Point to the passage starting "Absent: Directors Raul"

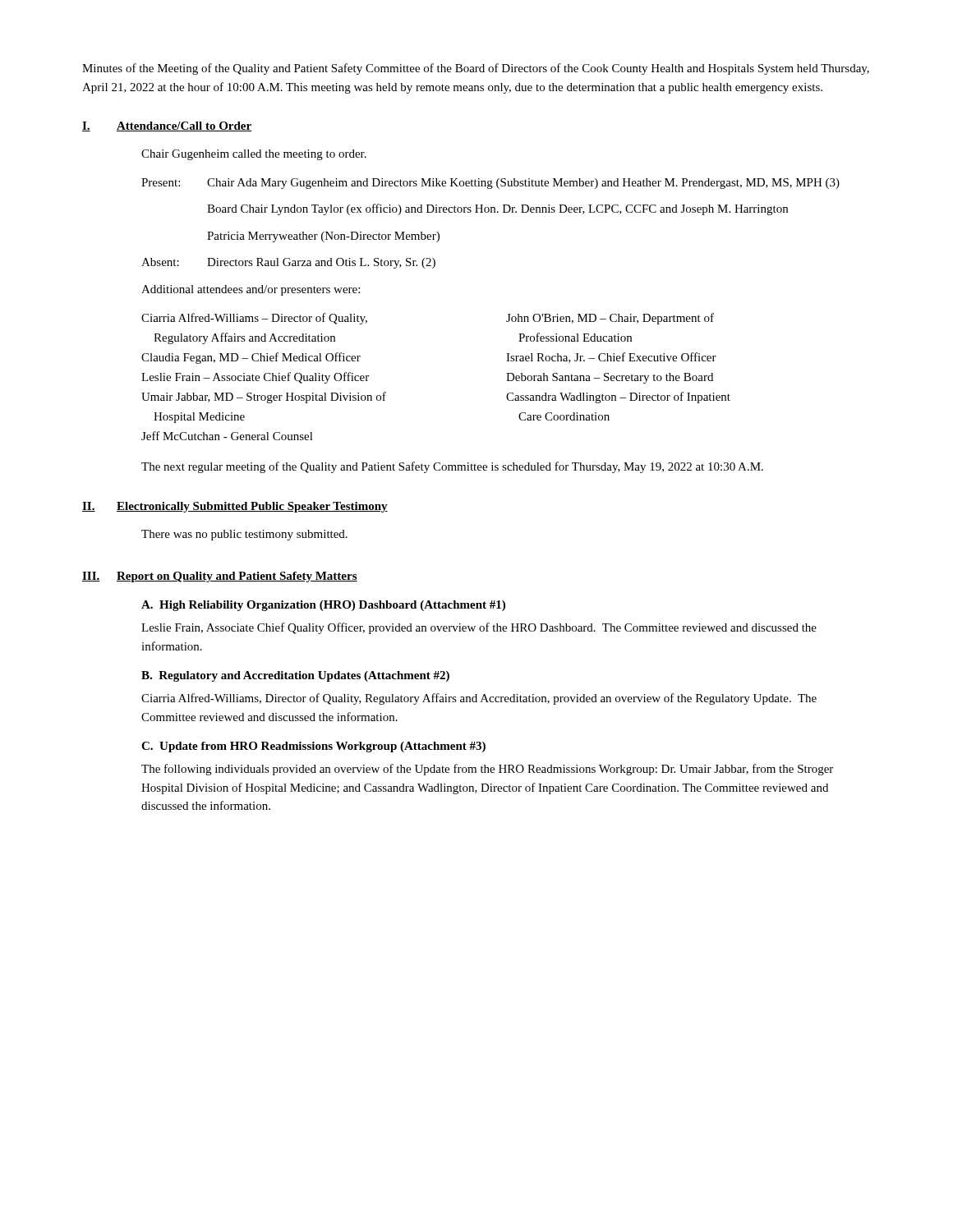(288, 263)
